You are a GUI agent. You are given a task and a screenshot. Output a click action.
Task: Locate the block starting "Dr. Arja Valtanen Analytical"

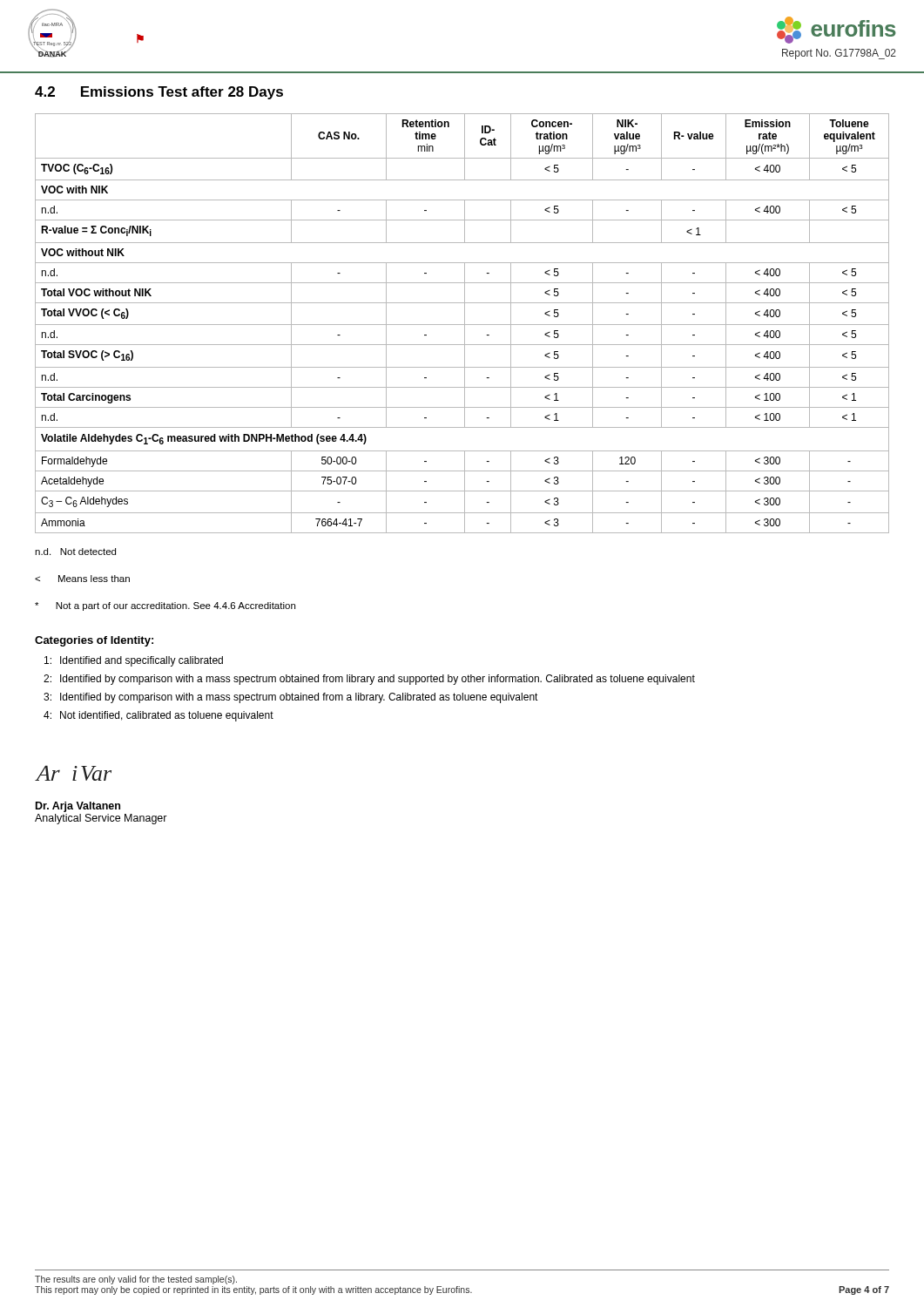78,807
